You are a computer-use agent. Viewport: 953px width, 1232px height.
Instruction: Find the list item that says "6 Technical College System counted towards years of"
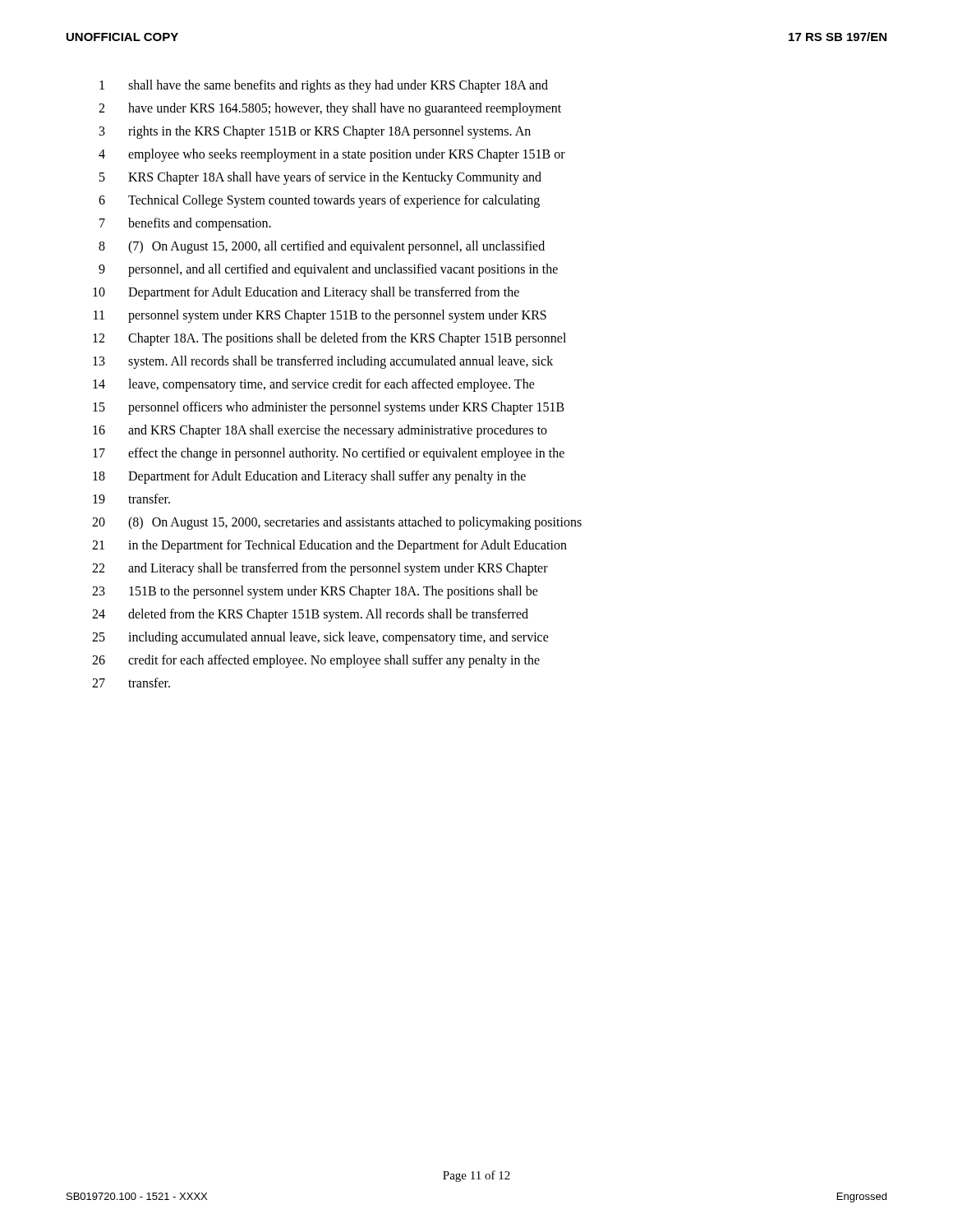point(476,200)
